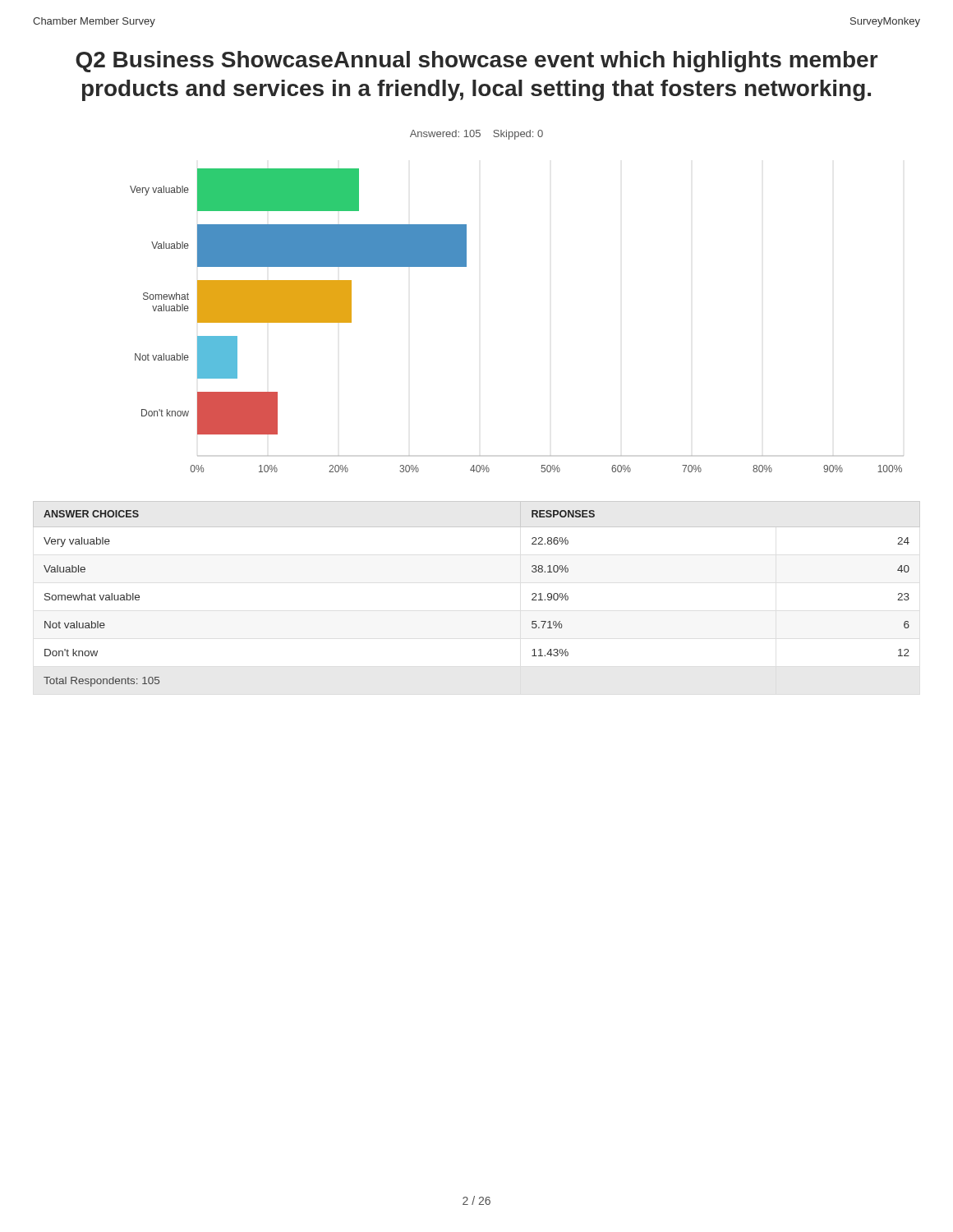
Task: Select the table that reads "Somewhat valuable"
Action: click(476, 598)
